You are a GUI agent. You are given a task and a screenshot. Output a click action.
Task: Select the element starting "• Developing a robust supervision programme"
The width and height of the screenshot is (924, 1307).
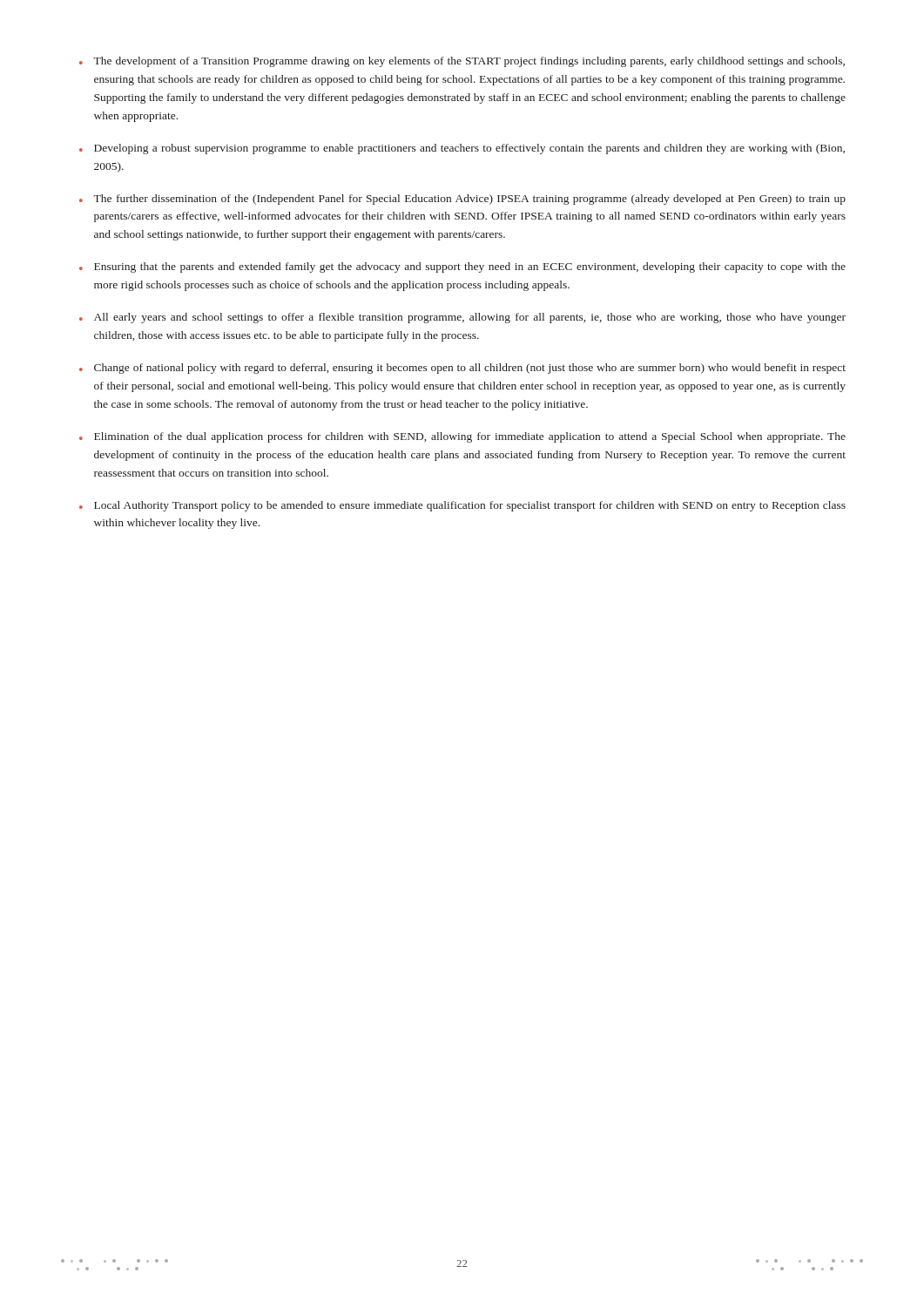click(x=462, y=157)
